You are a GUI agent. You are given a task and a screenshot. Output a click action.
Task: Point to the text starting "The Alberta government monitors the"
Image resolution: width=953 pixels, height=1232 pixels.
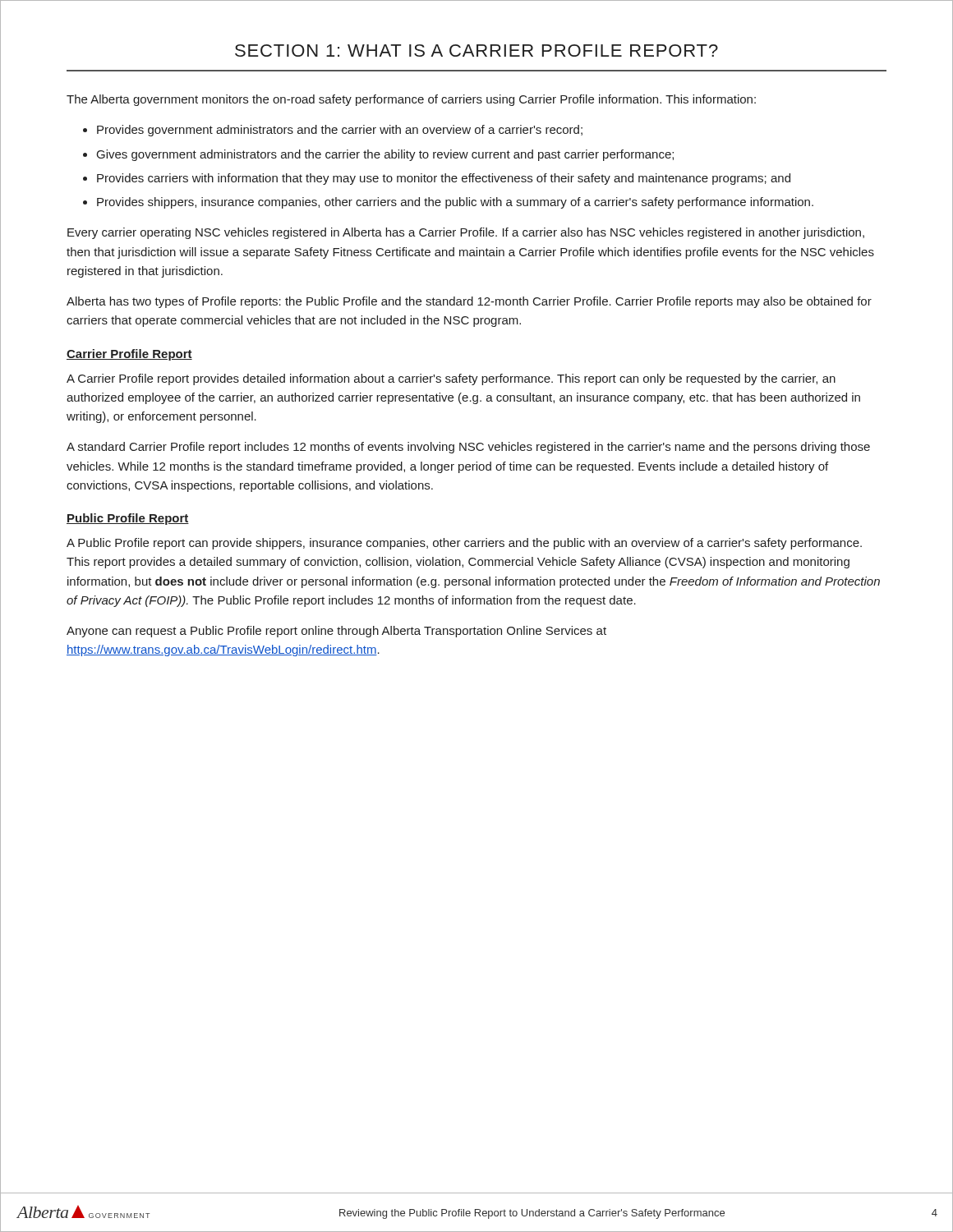412,99
